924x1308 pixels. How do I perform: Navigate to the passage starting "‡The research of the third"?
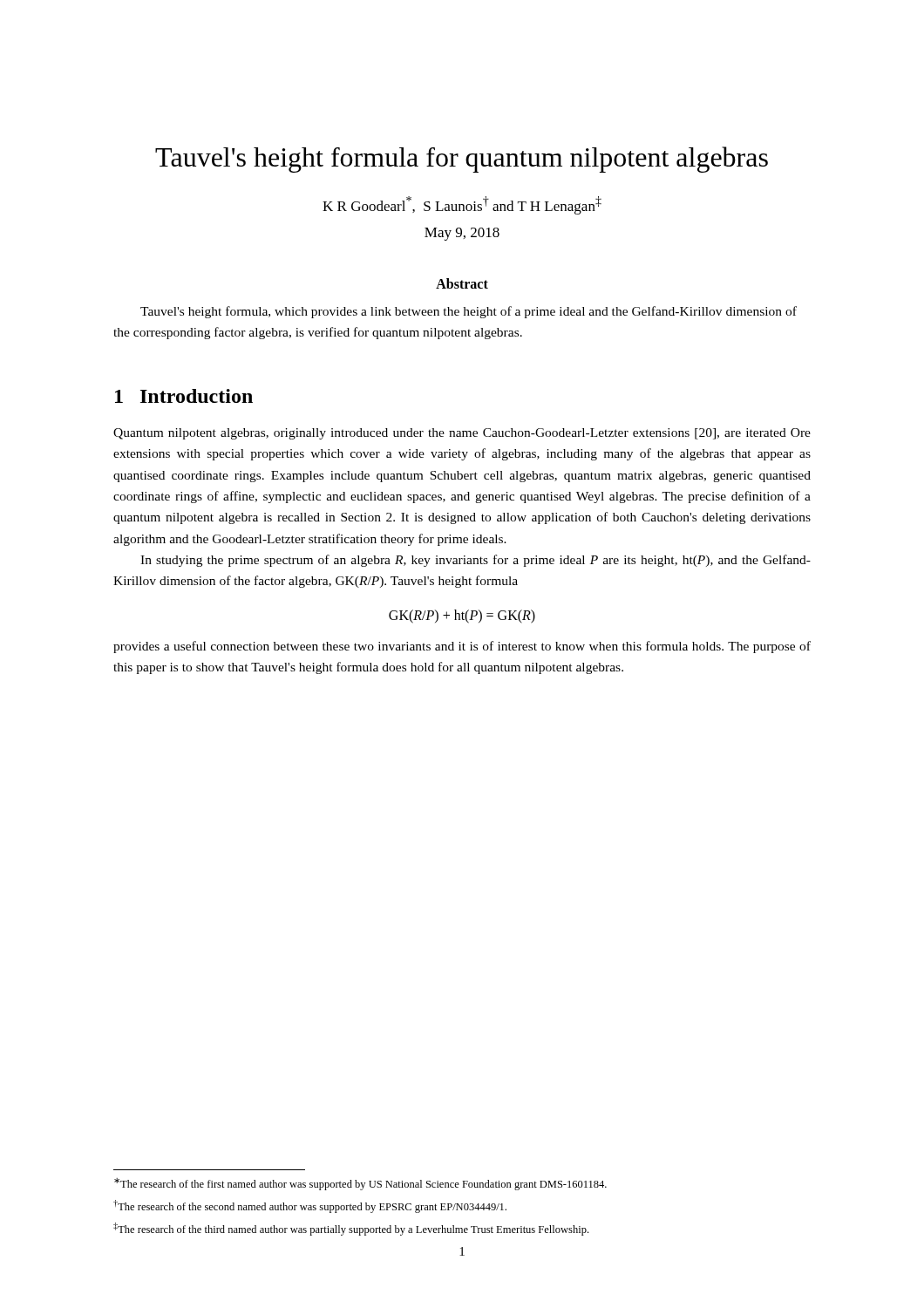tap(351, 1228)
